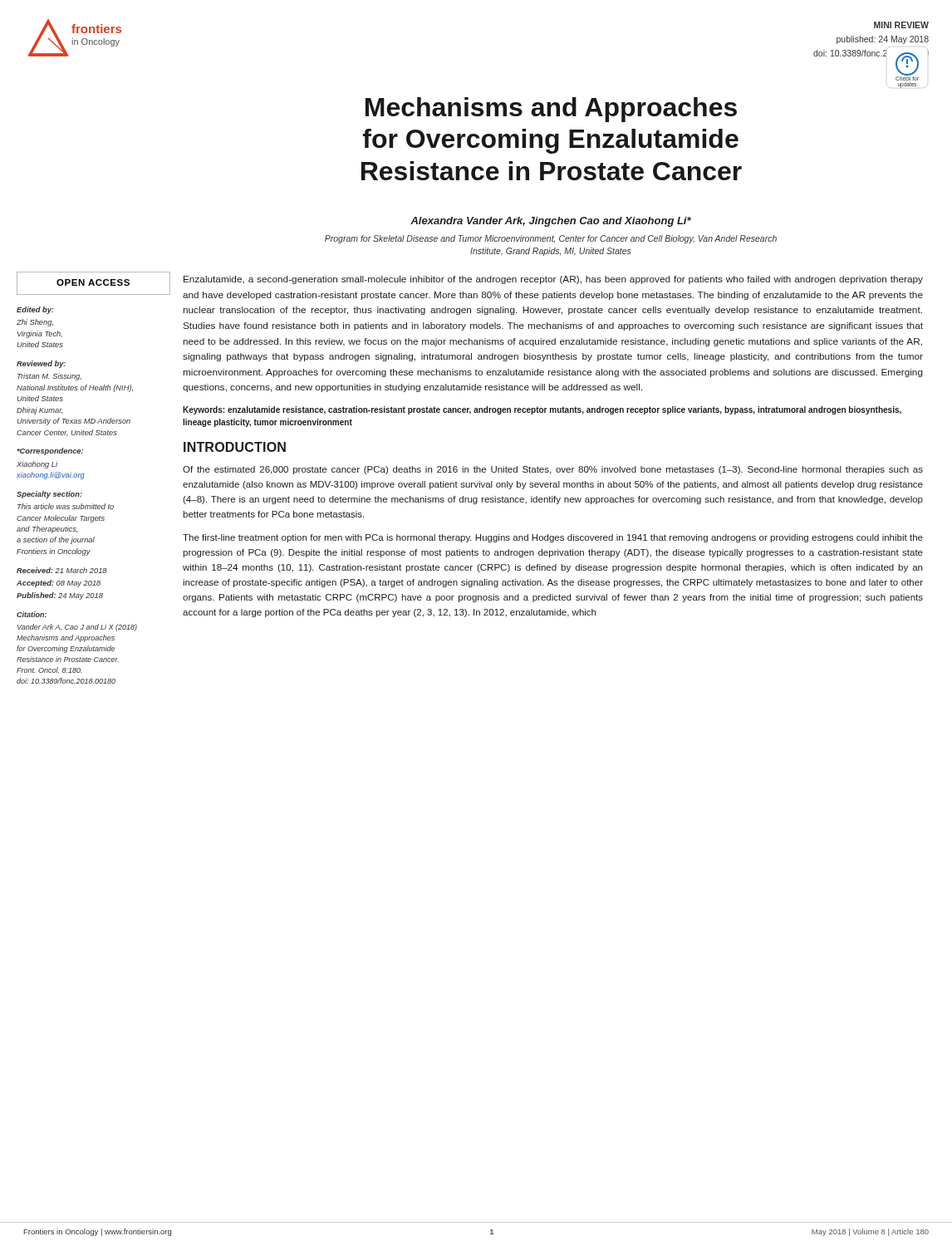Navigate to the passage starting "The first-line treatment option for"
The height and width of the screenshot is (1246, 952).
[553, 575]
